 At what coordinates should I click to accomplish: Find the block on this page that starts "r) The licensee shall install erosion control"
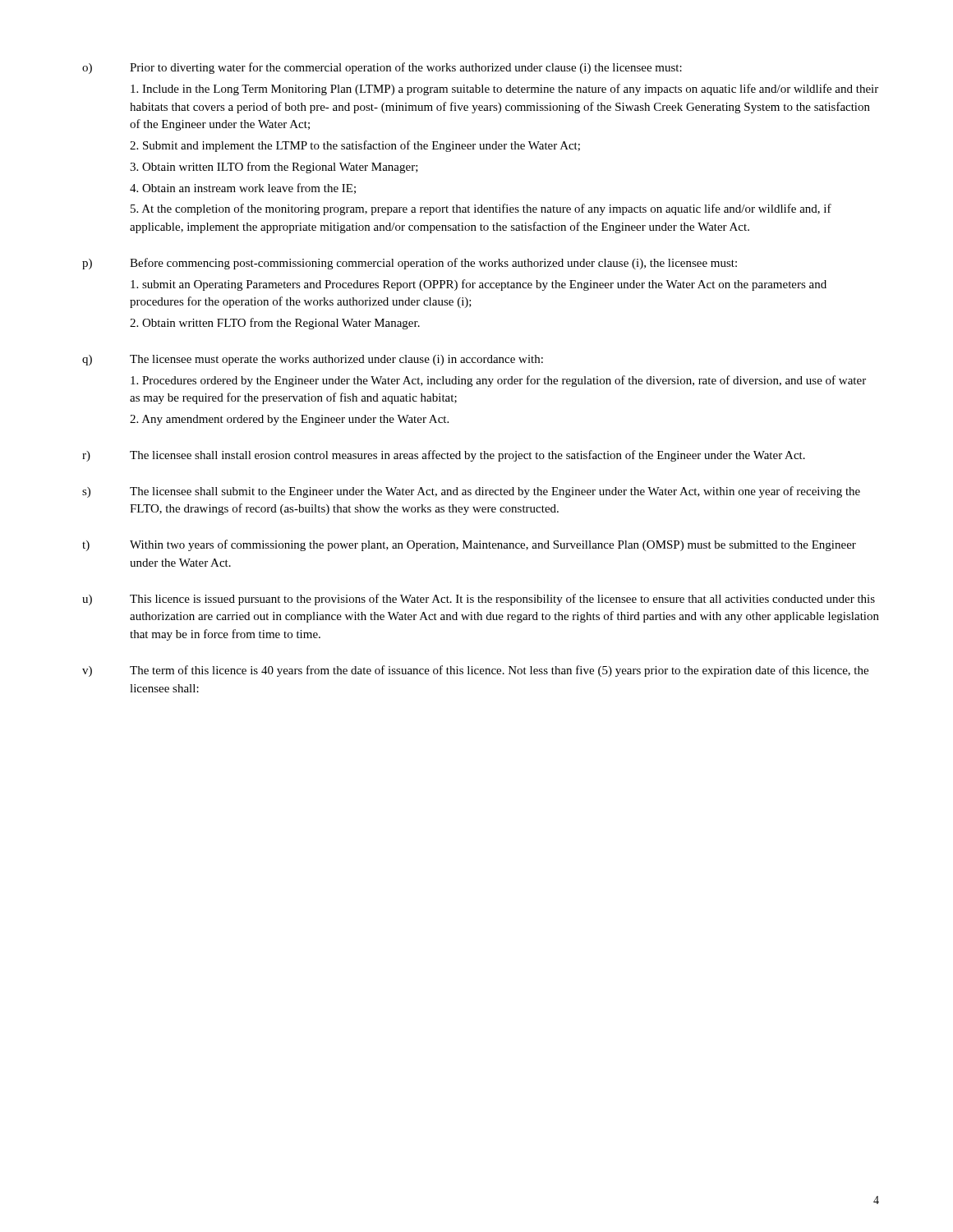click(481, 457)
